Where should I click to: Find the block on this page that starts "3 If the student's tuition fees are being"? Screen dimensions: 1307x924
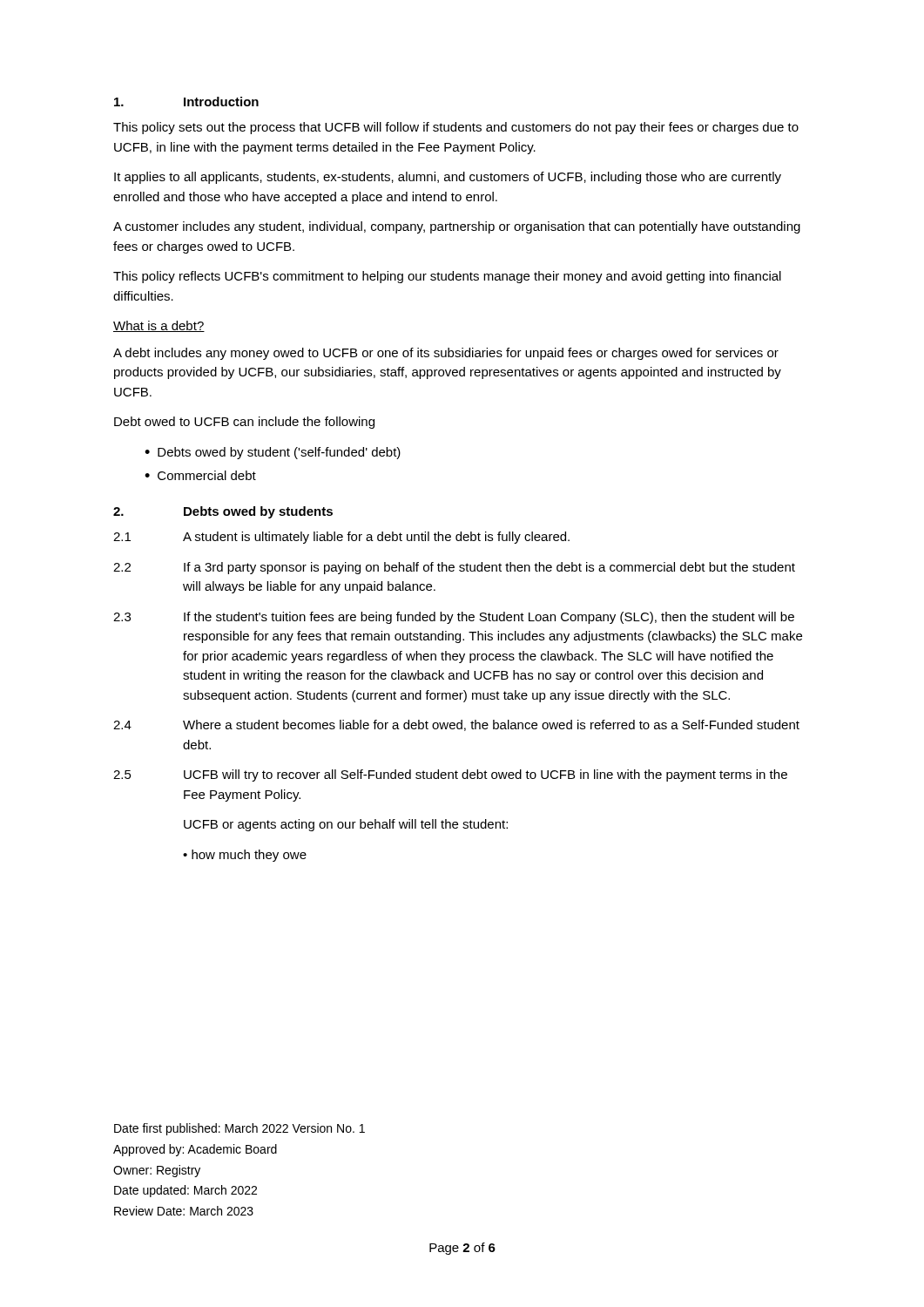462,656
